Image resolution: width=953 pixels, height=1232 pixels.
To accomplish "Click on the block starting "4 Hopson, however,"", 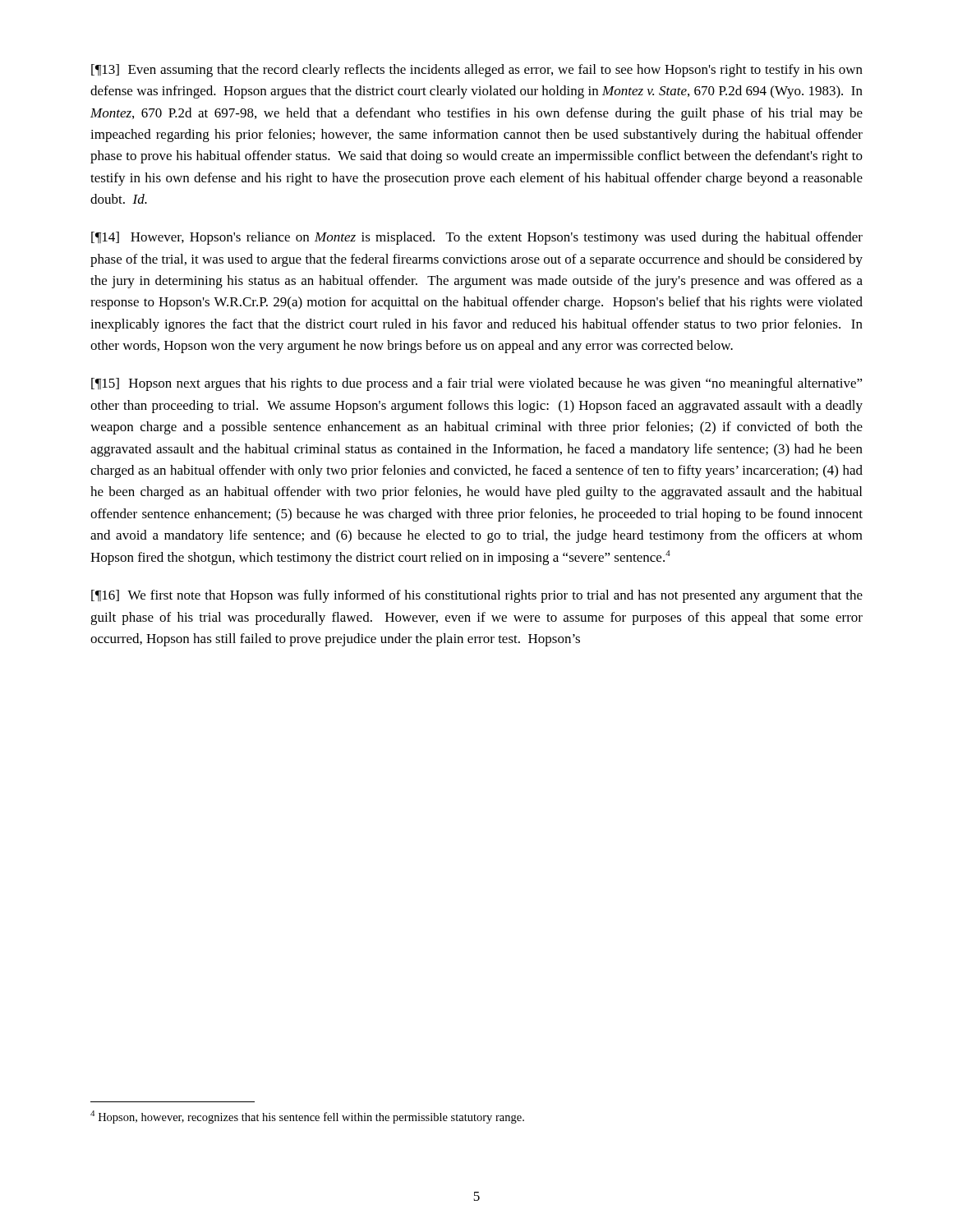I will (x=308, y=1116).
